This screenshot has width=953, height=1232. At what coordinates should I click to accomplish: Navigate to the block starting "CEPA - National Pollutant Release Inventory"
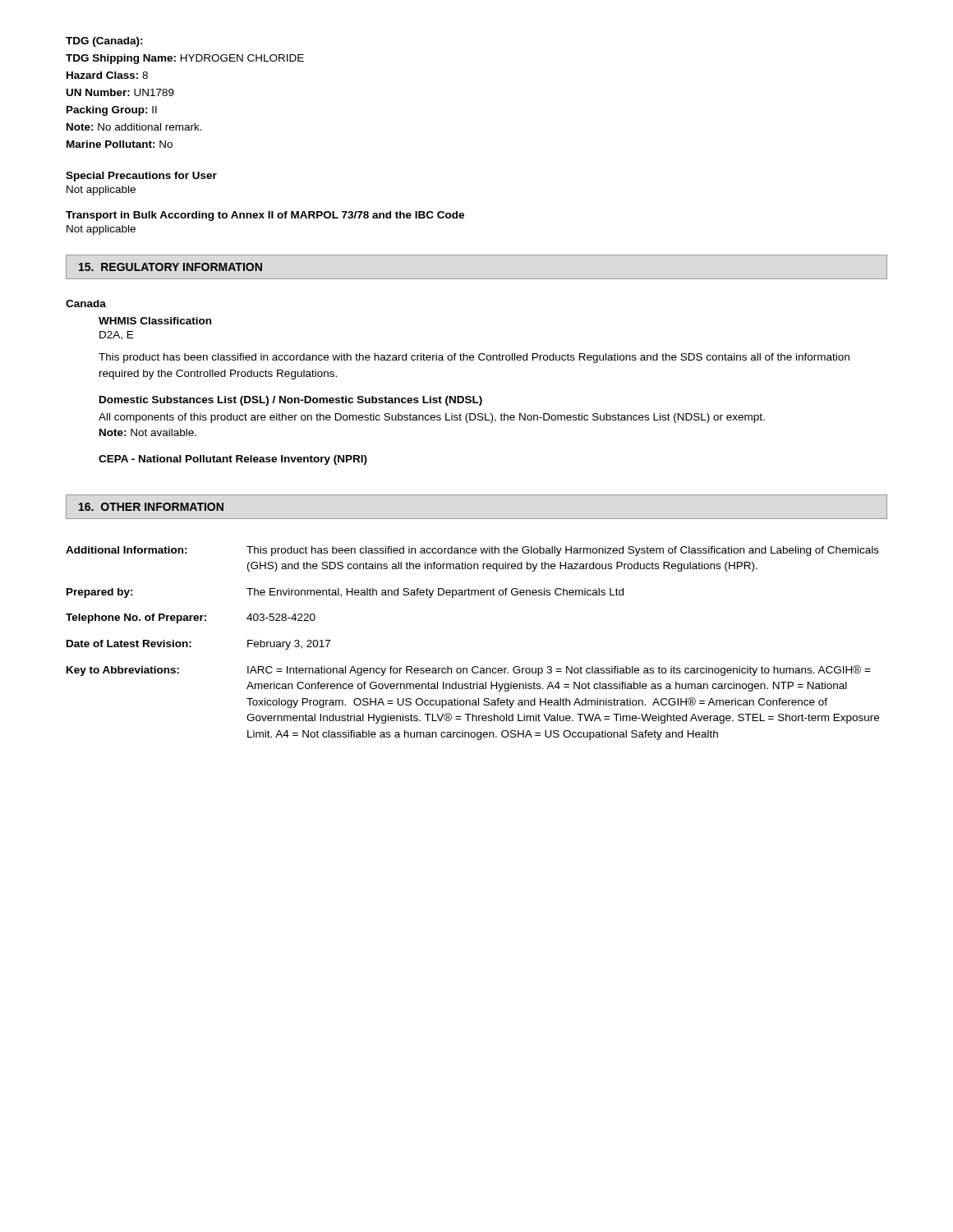coord(233,458)
